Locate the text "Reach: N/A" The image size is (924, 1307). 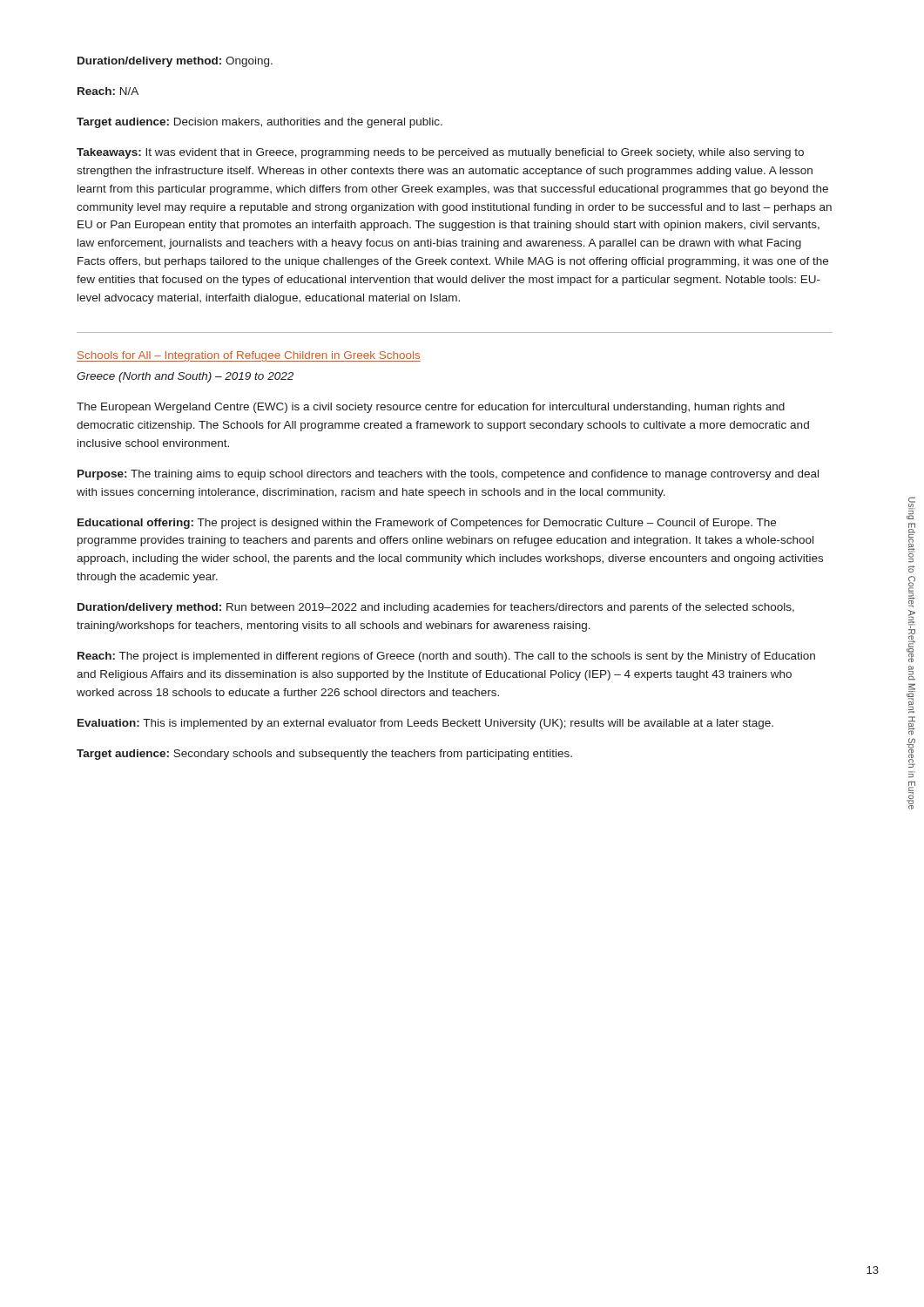tap(108, 91)
